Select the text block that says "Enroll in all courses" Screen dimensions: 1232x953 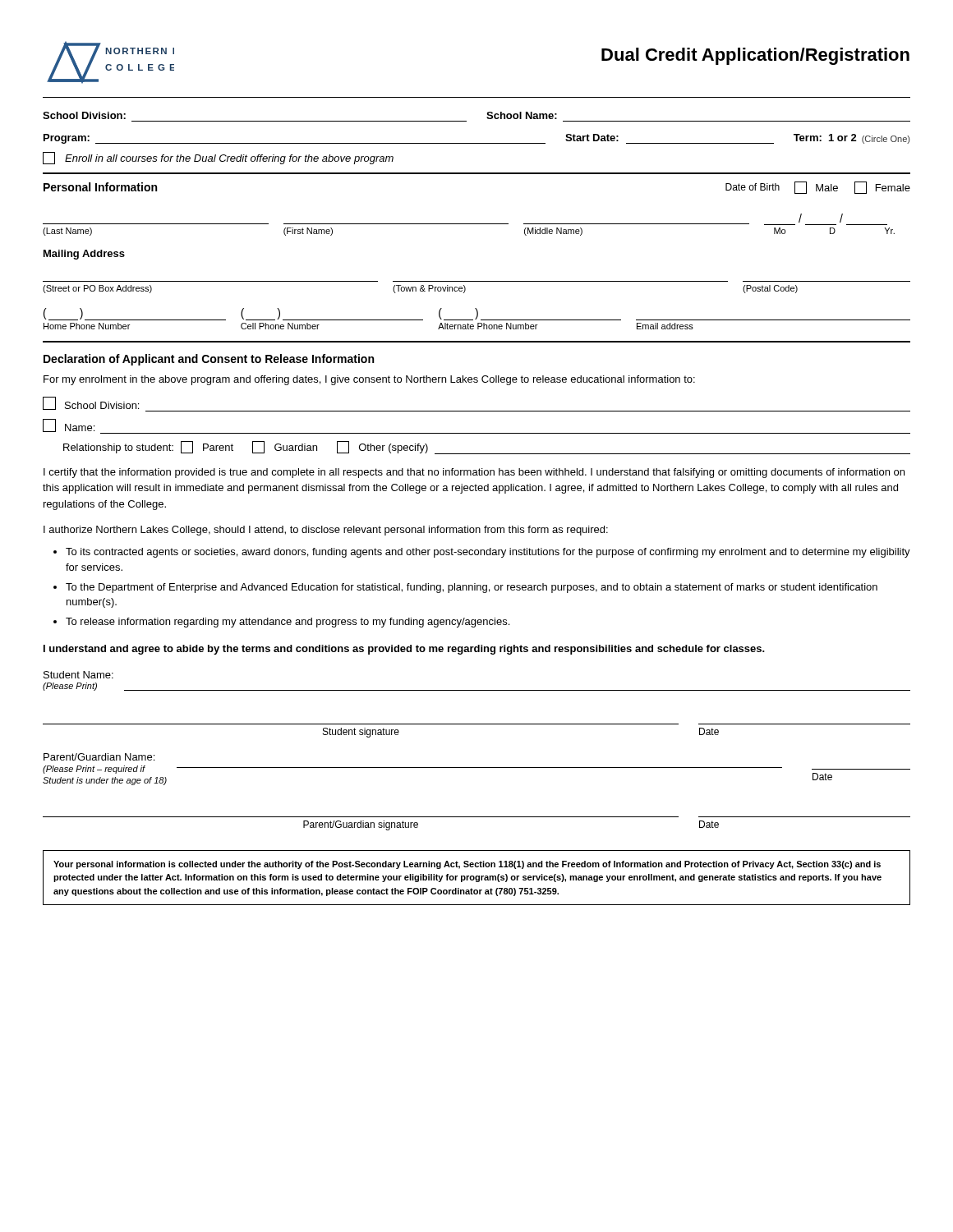[x=218, y=158]
